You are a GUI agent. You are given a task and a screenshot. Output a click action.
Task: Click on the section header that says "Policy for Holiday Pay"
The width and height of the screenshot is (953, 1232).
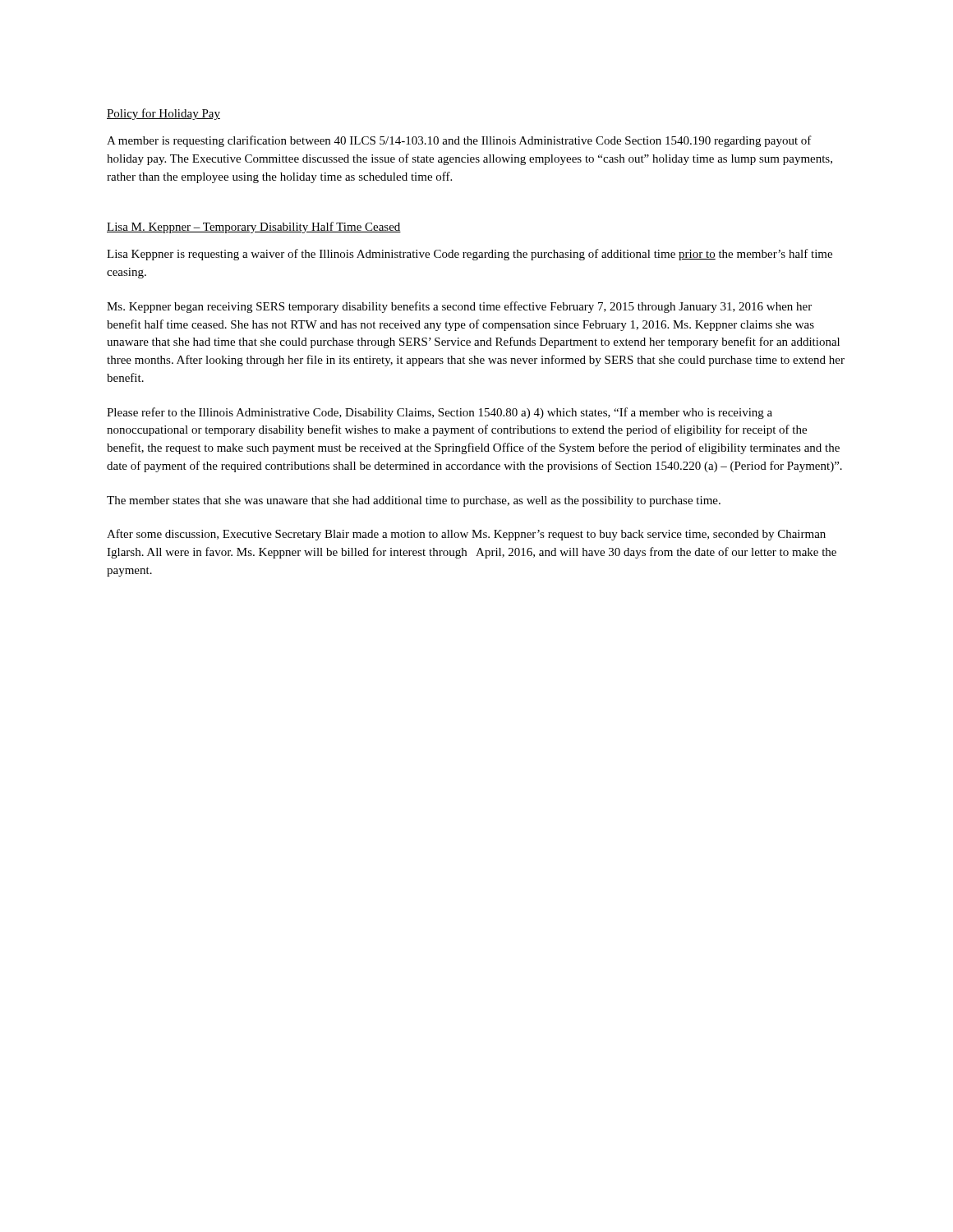coord(163,113)
